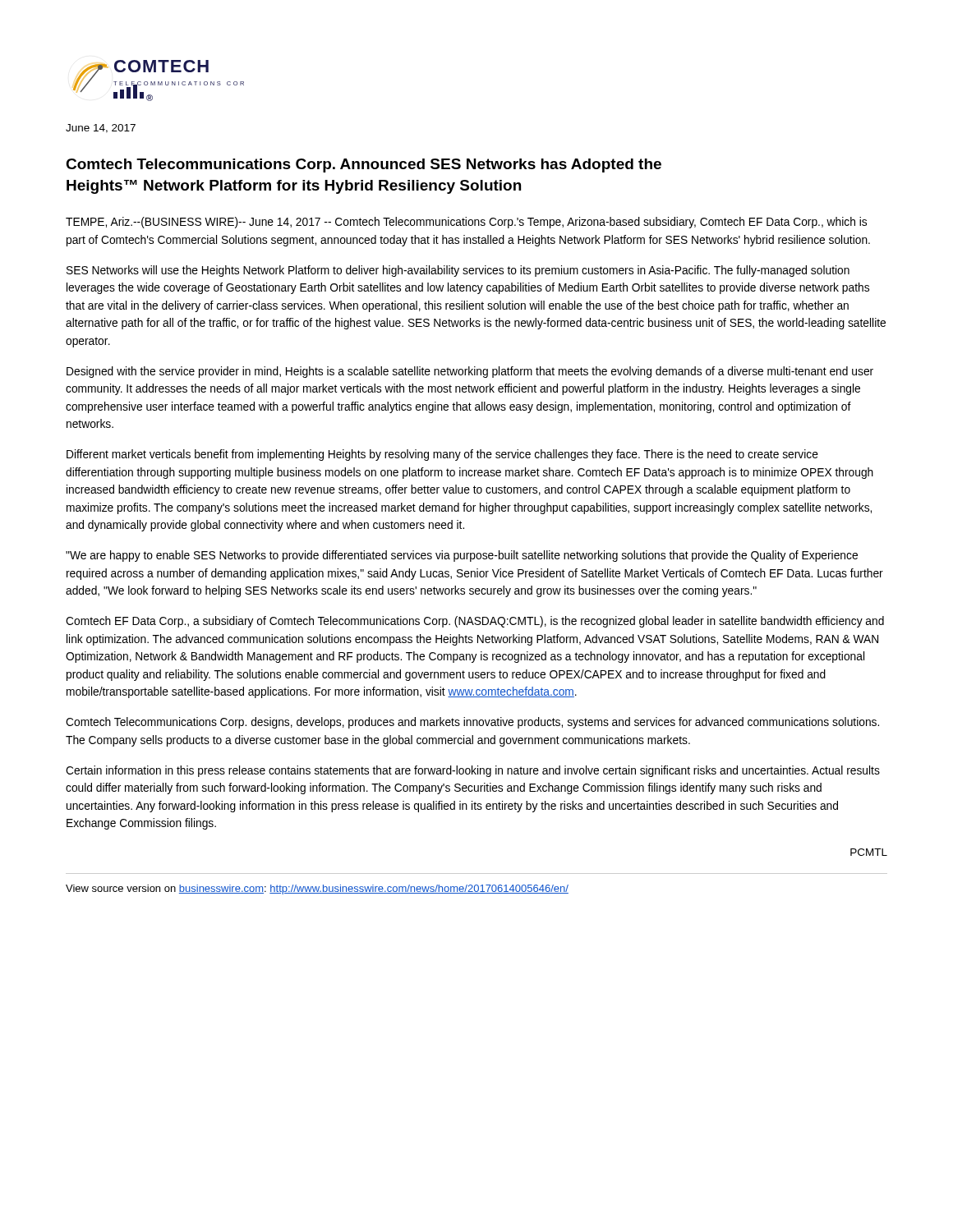Where is the passage that starts "Different market verticals benefit from implementing Heights"?
Image resolution: width=953 pixels, height=1232 pixels.
470,490
